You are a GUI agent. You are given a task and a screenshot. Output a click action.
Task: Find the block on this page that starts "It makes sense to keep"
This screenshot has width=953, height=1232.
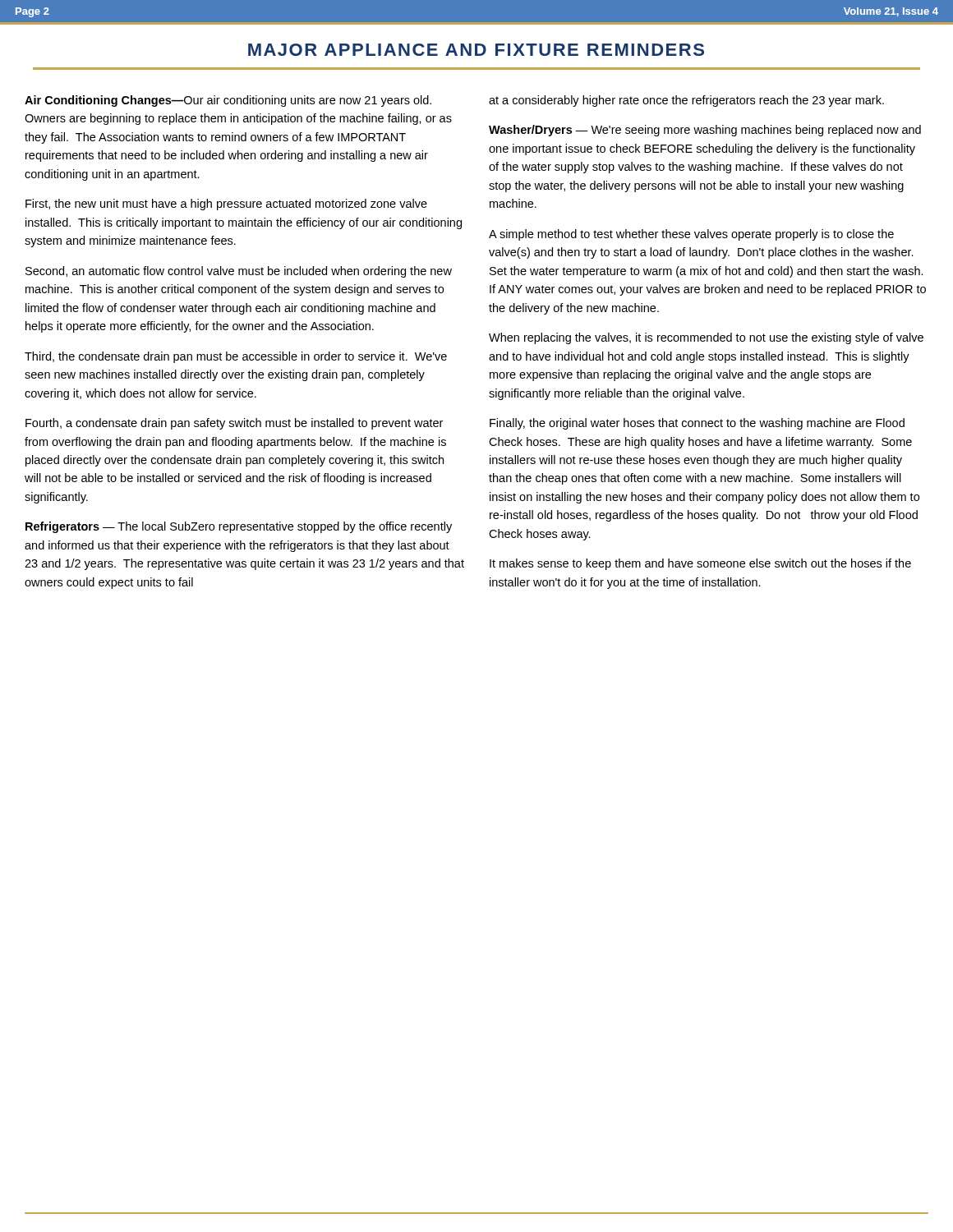(700, 573)
